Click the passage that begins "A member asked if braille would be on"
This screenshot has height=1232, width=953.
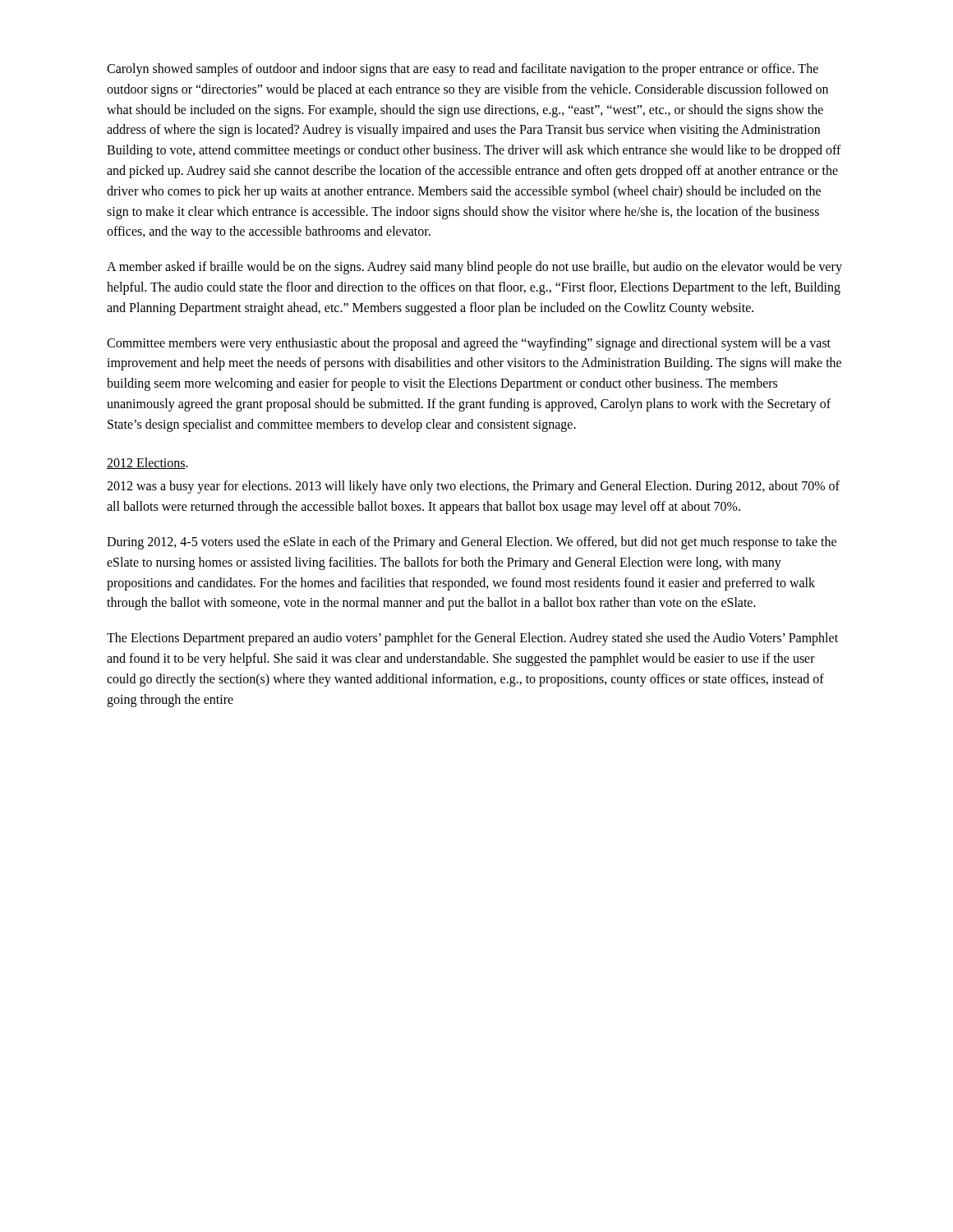474,287
